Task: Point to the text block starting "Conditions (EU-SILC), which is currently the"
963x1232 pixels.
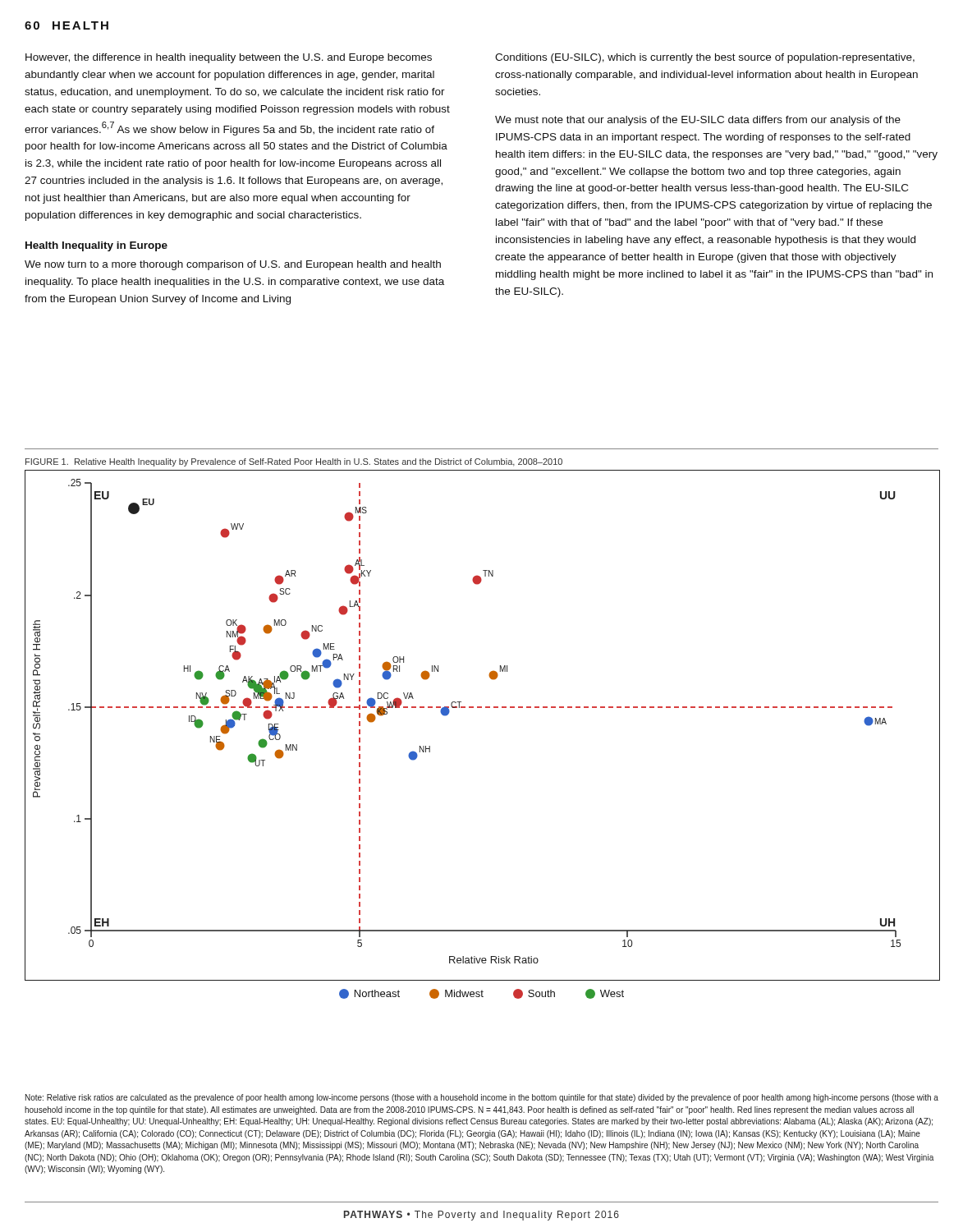Action: click(717, 175)
